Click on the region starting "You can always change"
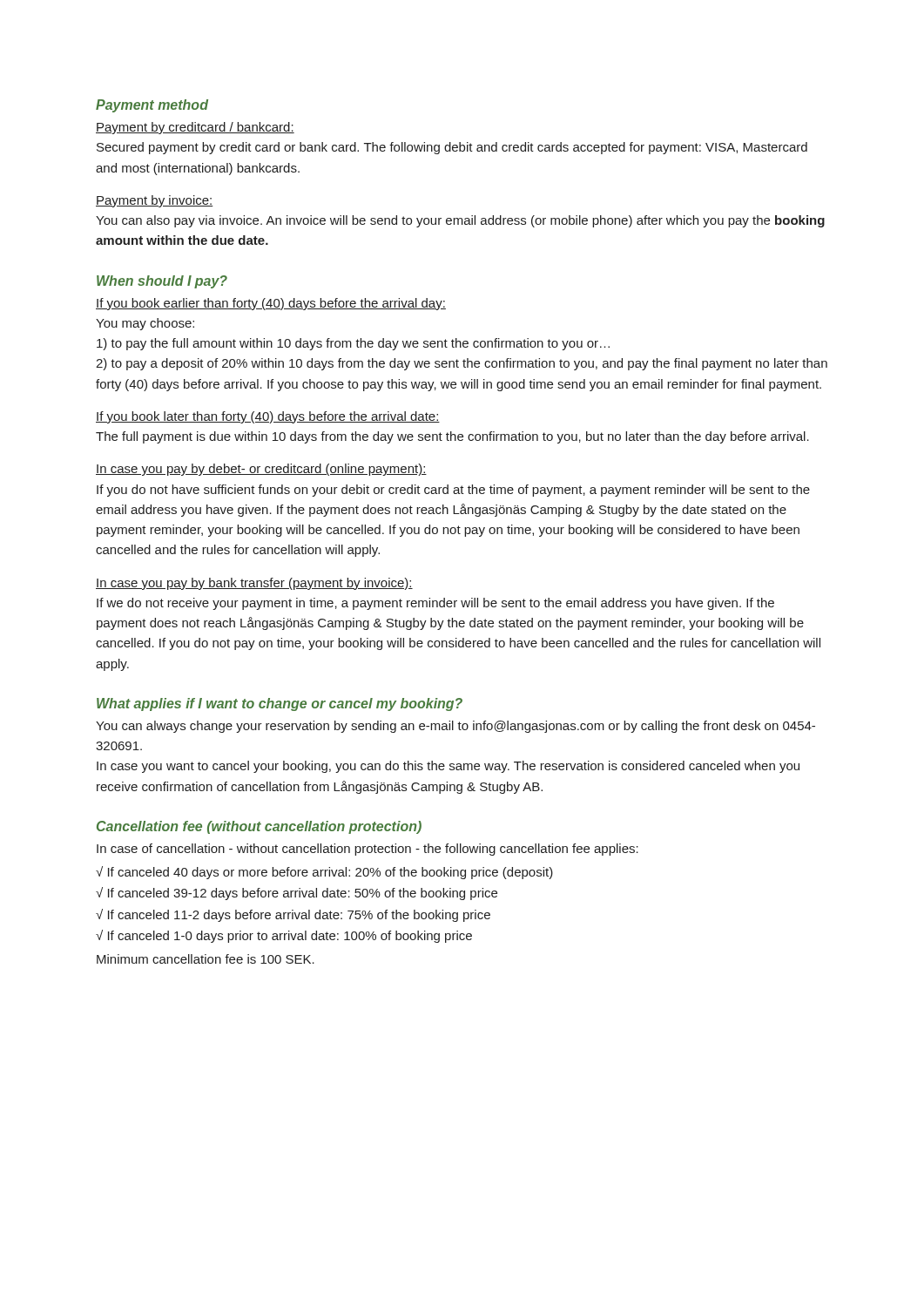Viewport: 924px width, 1307px height. (456, 756)
